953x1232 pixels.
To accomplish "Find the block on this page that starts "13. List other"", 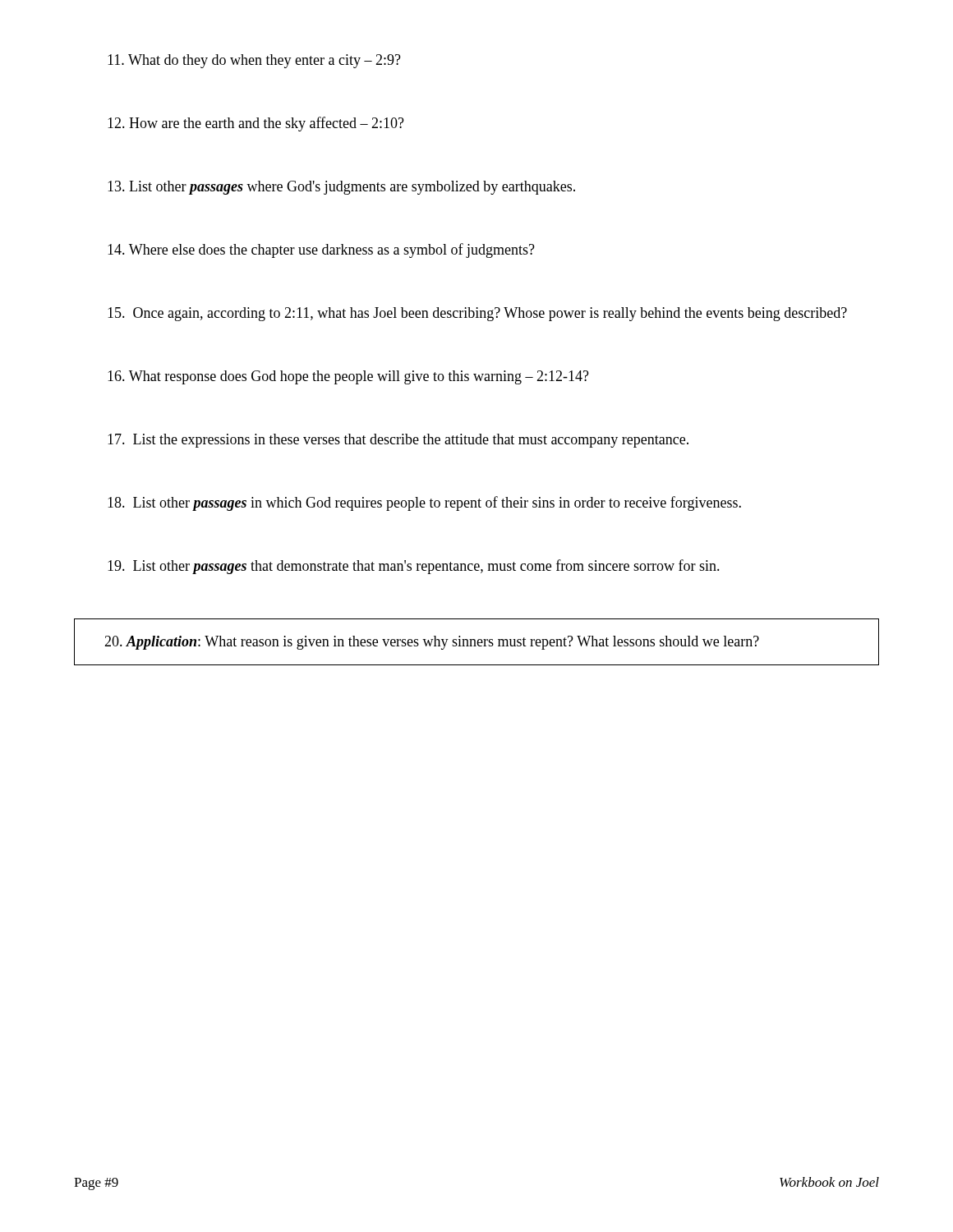I will point(341,186).
